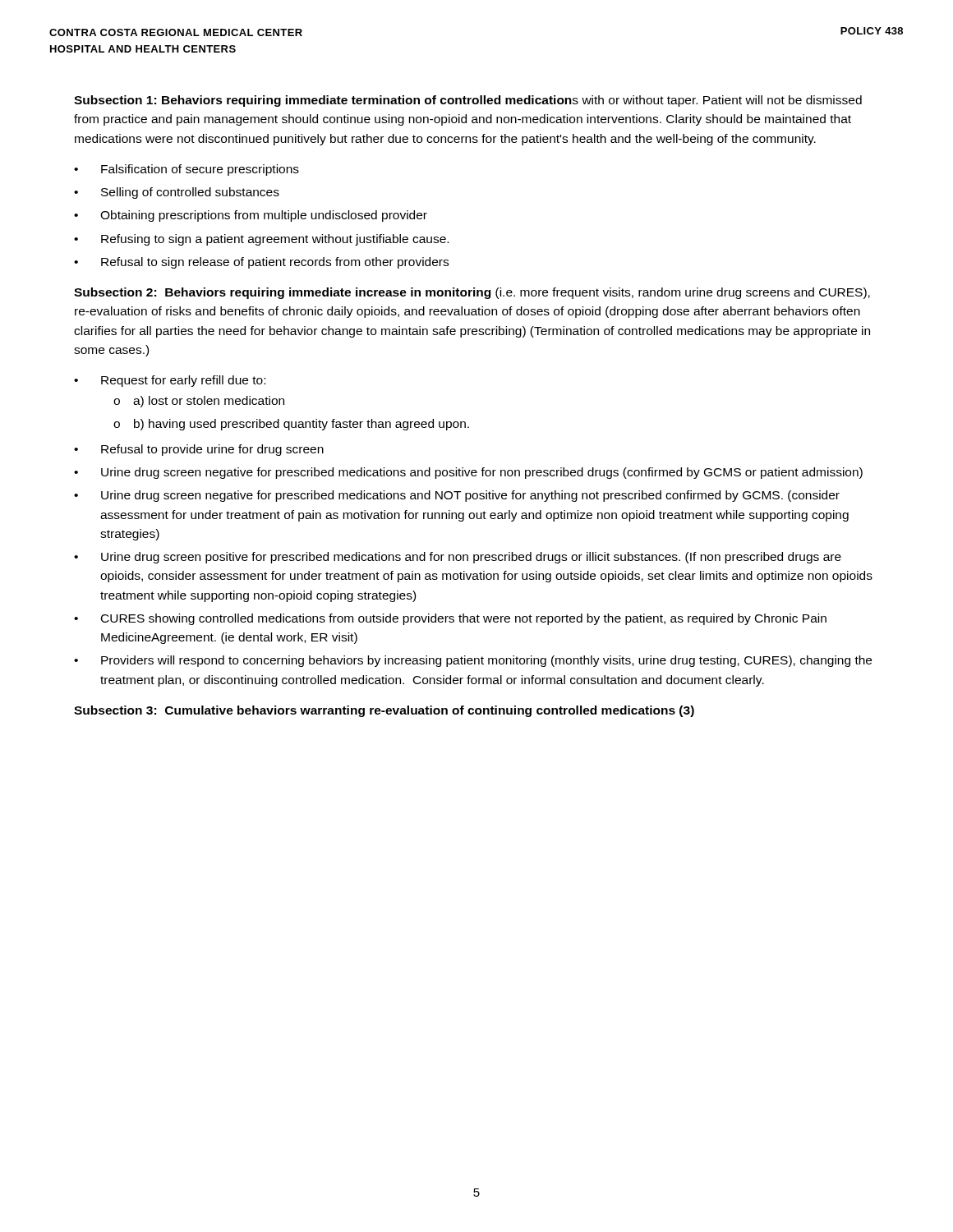Point to the text starting "• Obtaining prescriptions from multiple"
The height and width of the screenshot is (1232, 953).
pyautogui.click(x=251, y=216)
